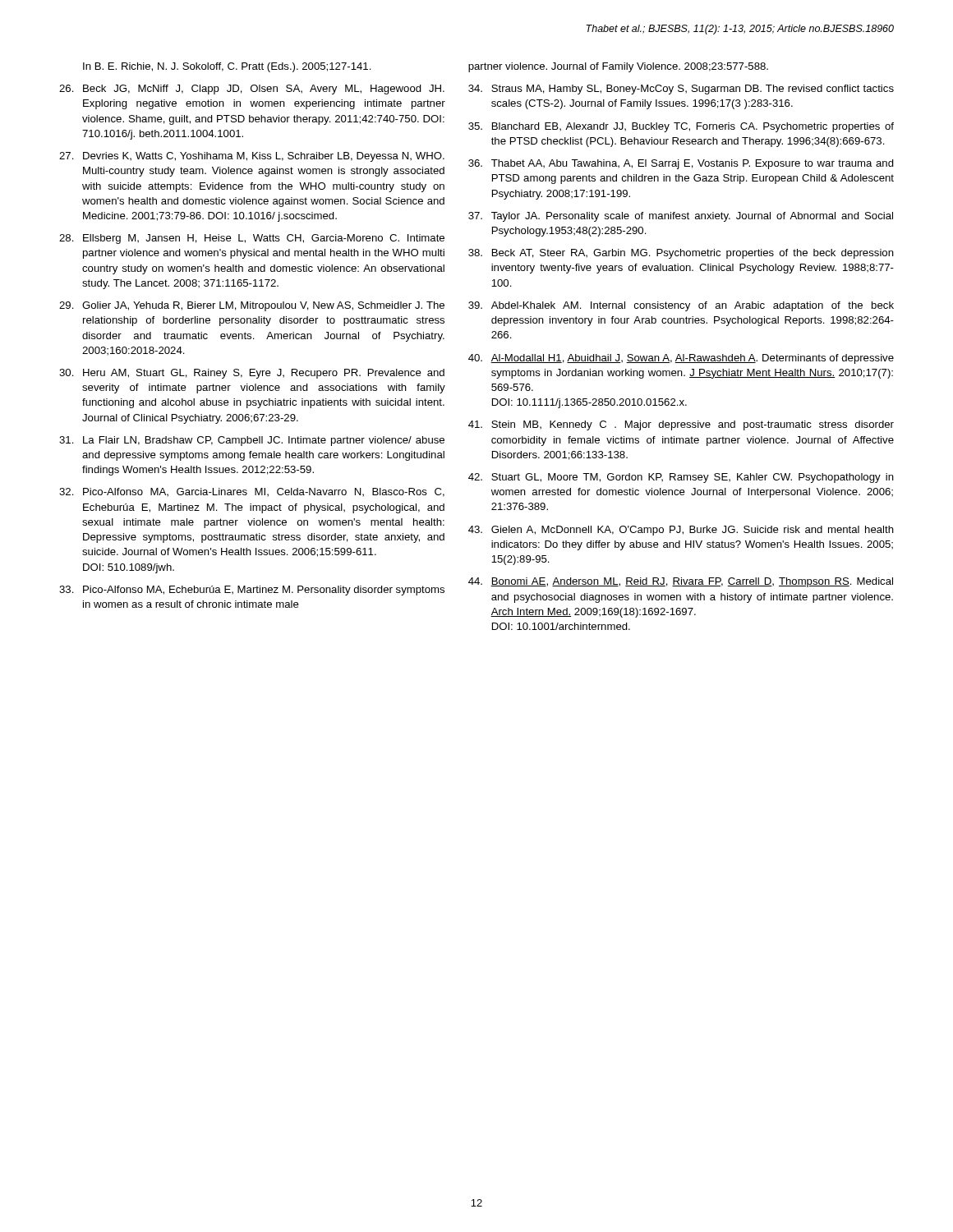Select the list item that reads "44. Bonomi AE, Anderson ML, Reid"
The width and height of the screenshot is (953, 1232).
pyautogui.click(x=681, y=604)
